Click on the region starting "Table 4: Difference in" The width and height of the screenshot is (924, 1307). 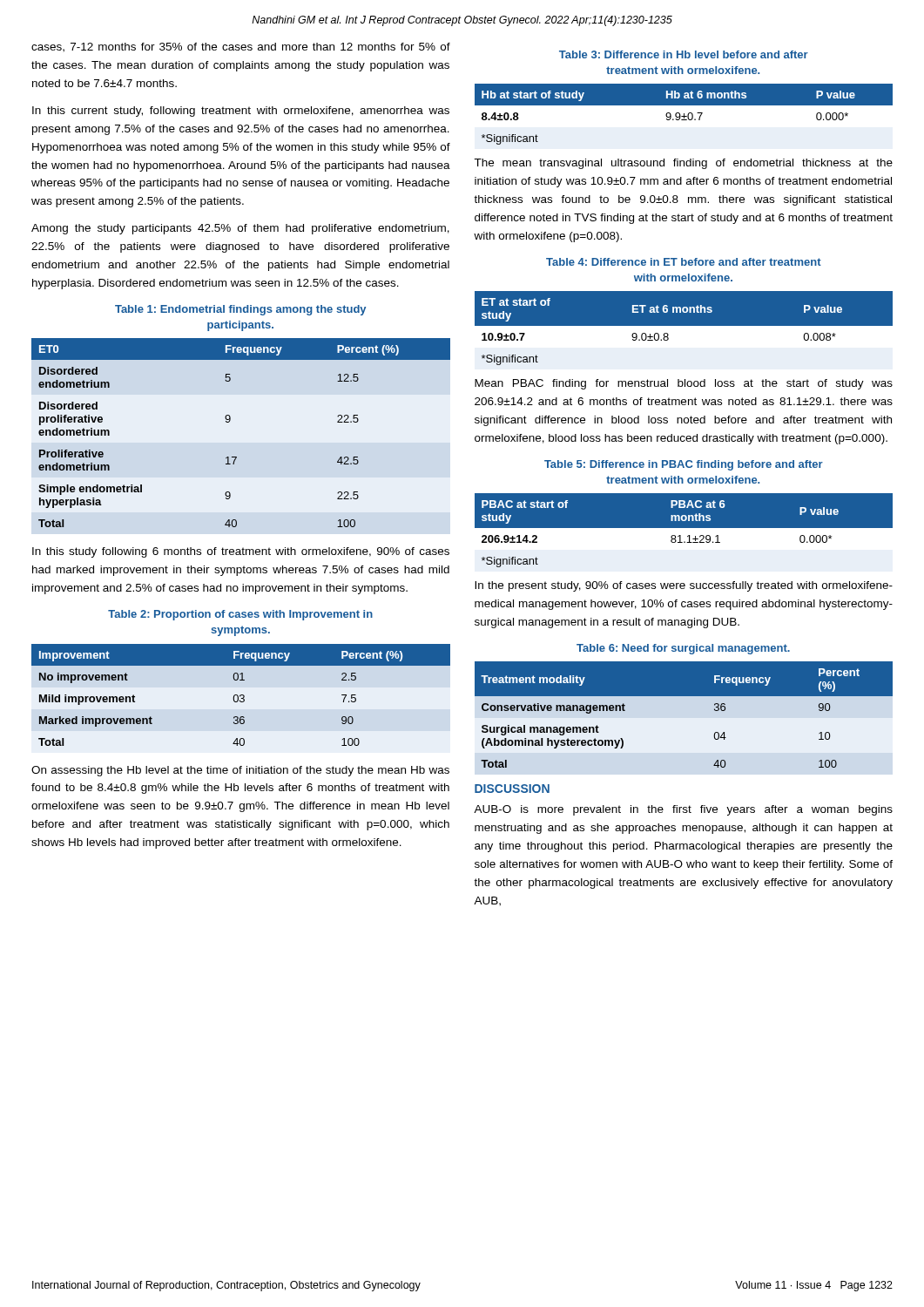[683, 270]
